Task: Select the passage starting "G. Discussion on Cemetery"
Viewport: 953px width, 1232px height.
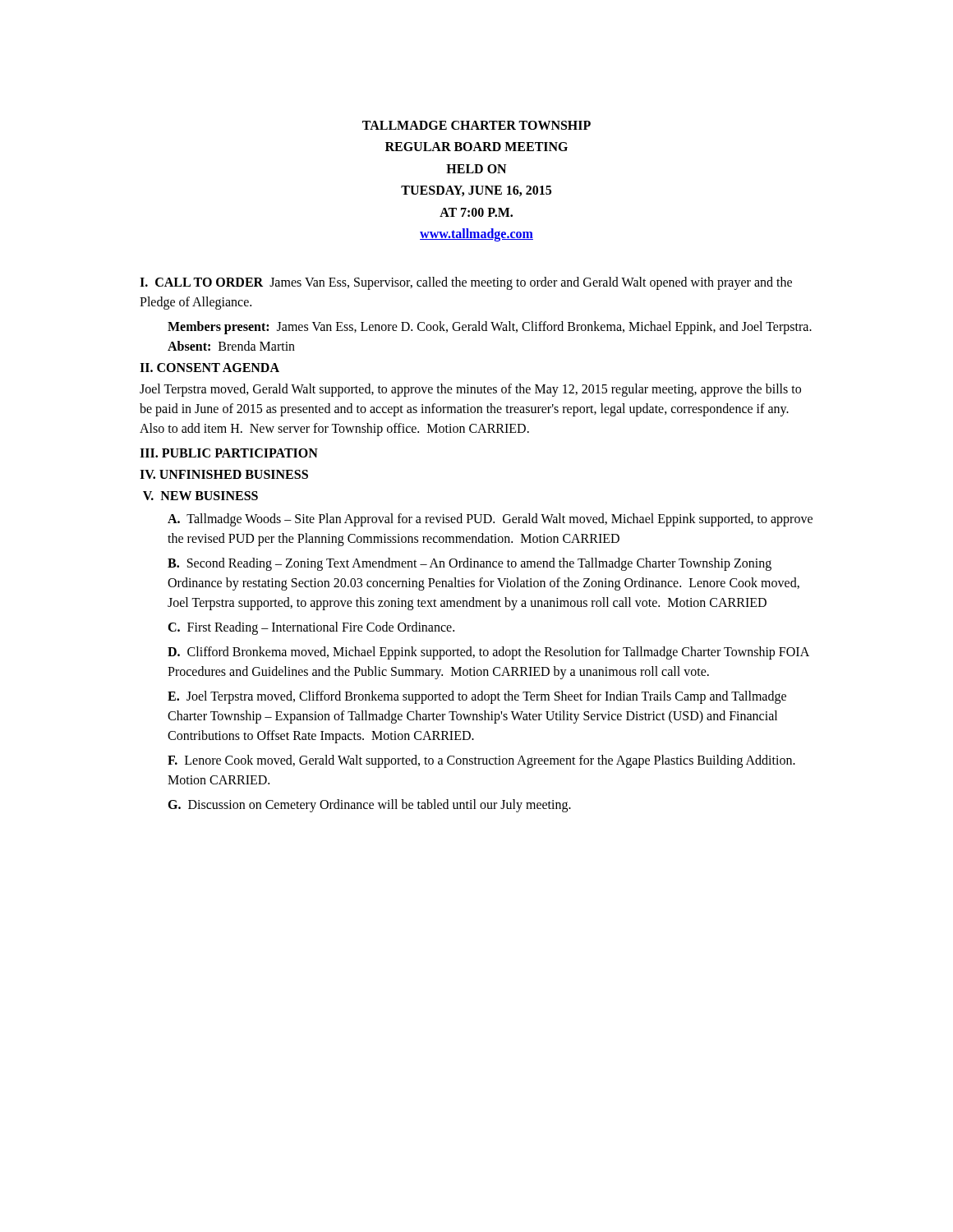Action: coord(369,805)
